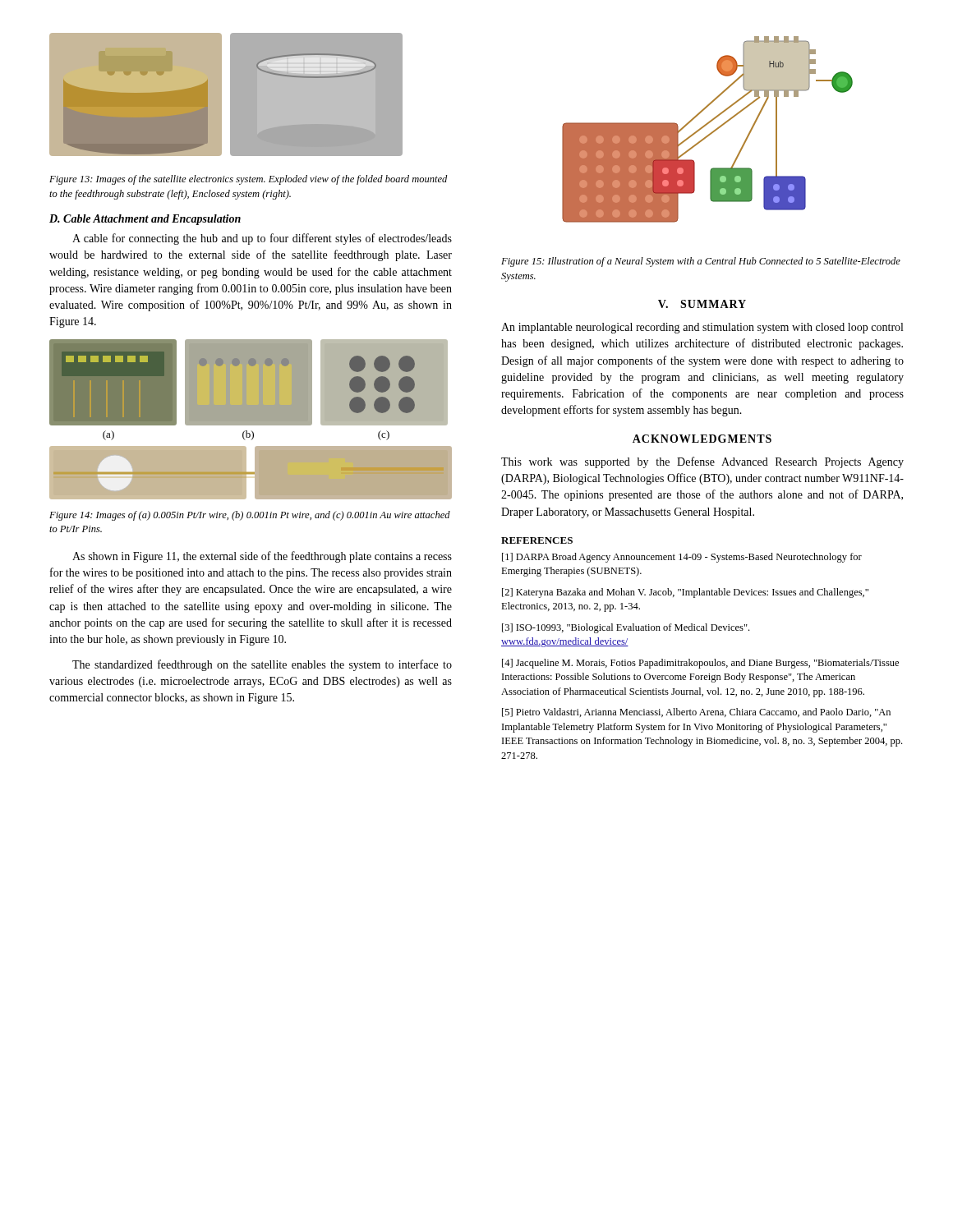Select the block starting "V. SUMMARY"
This screenshot has width=953, height=1232.
click(x=702, y=304)
